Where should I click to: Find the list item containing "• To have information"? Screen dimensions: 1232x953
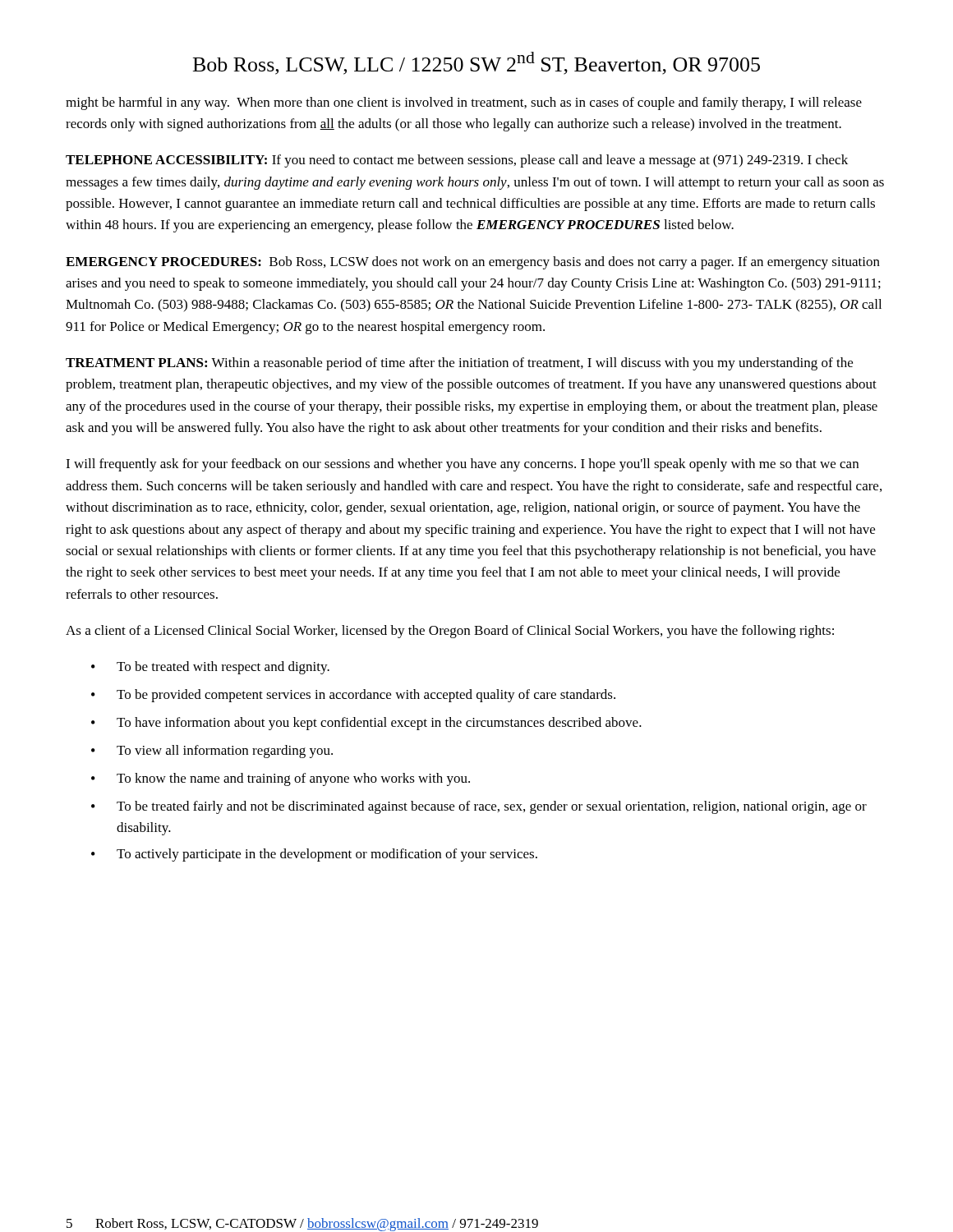[x=366, y=724]
